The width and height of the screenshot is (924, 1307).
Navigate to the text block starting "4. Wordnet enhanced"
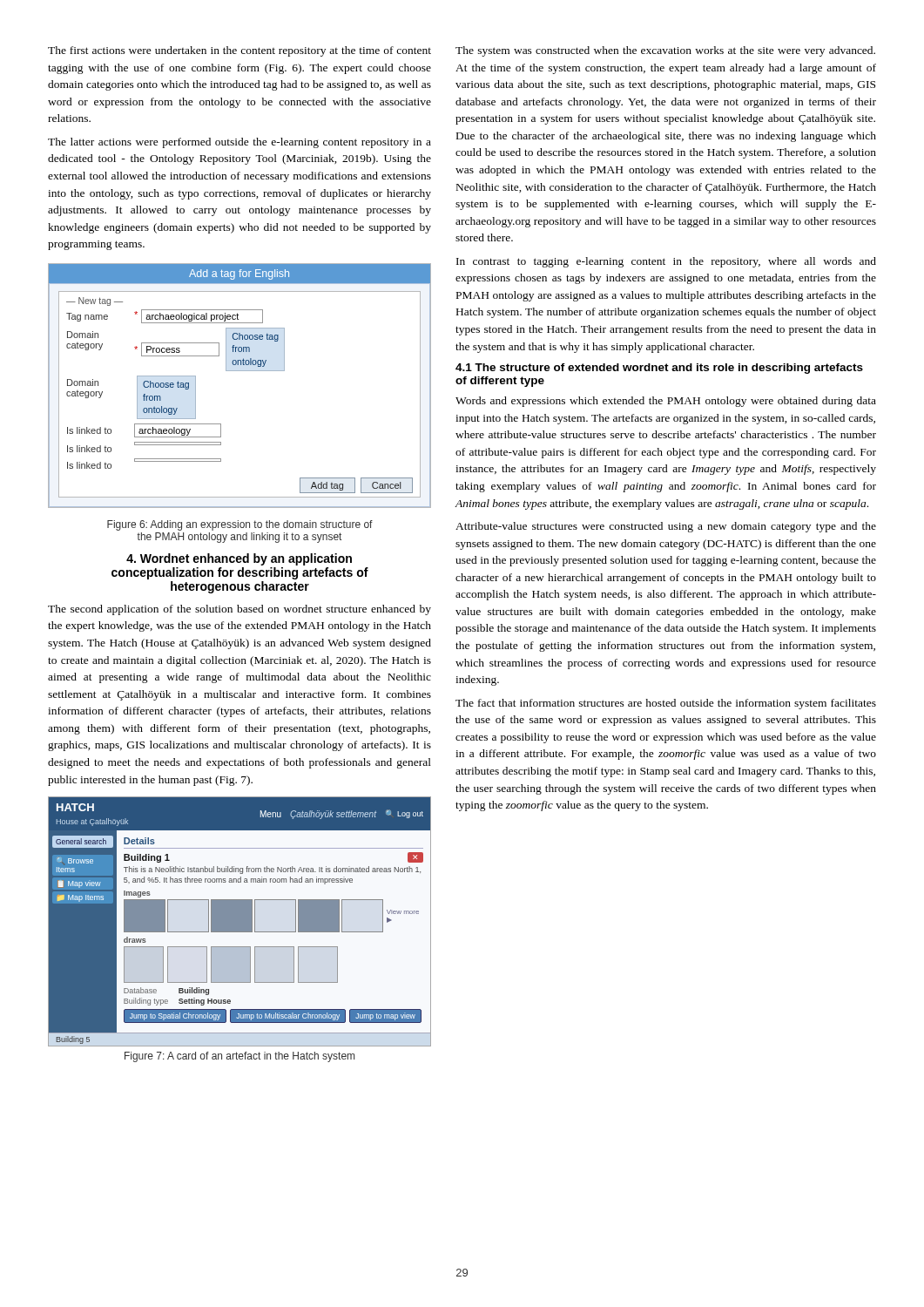[x=239, y=572]
